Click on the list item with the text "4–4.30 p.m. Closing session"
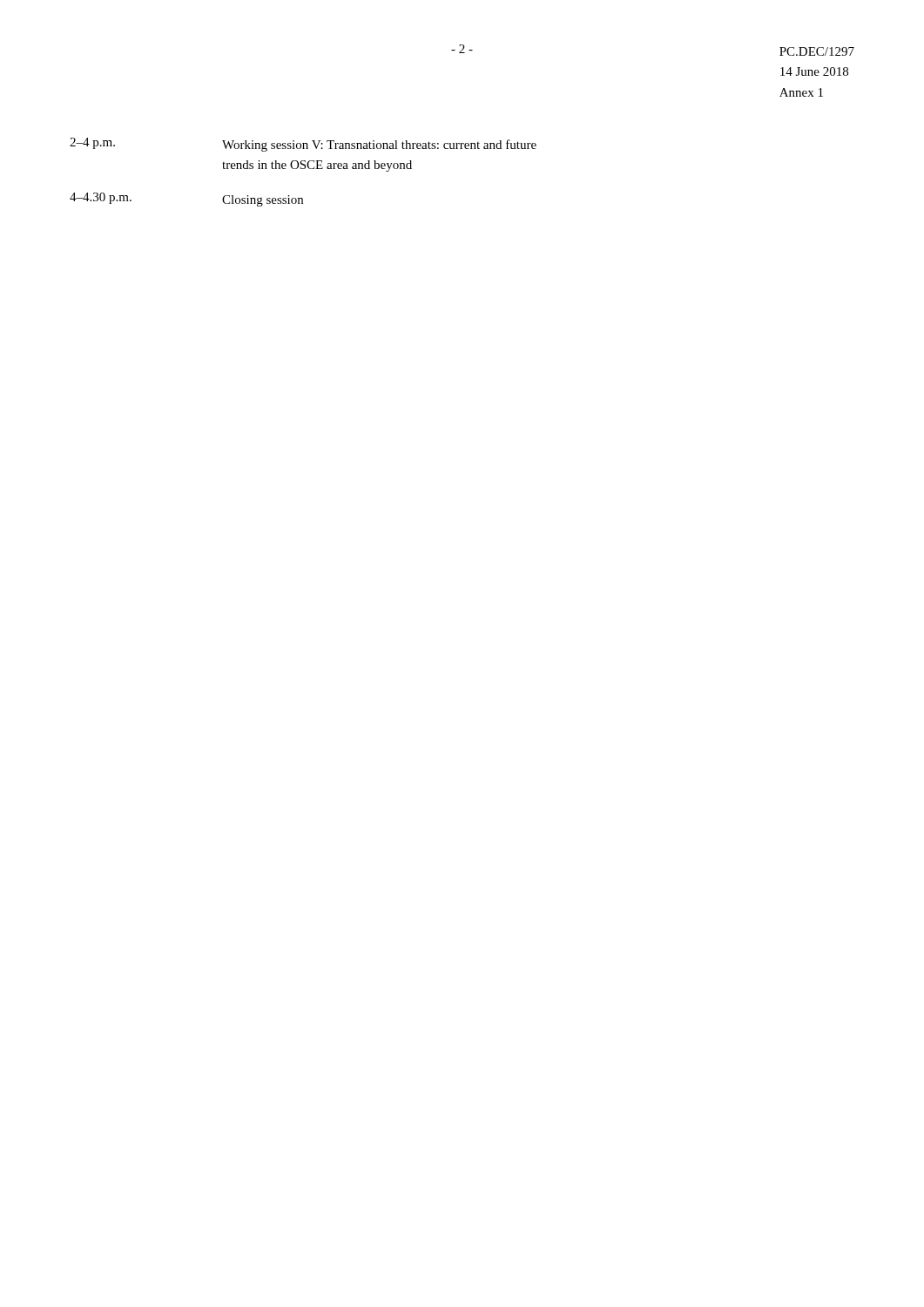This screenshot has height=1307, width=924. tap(103, 200)
